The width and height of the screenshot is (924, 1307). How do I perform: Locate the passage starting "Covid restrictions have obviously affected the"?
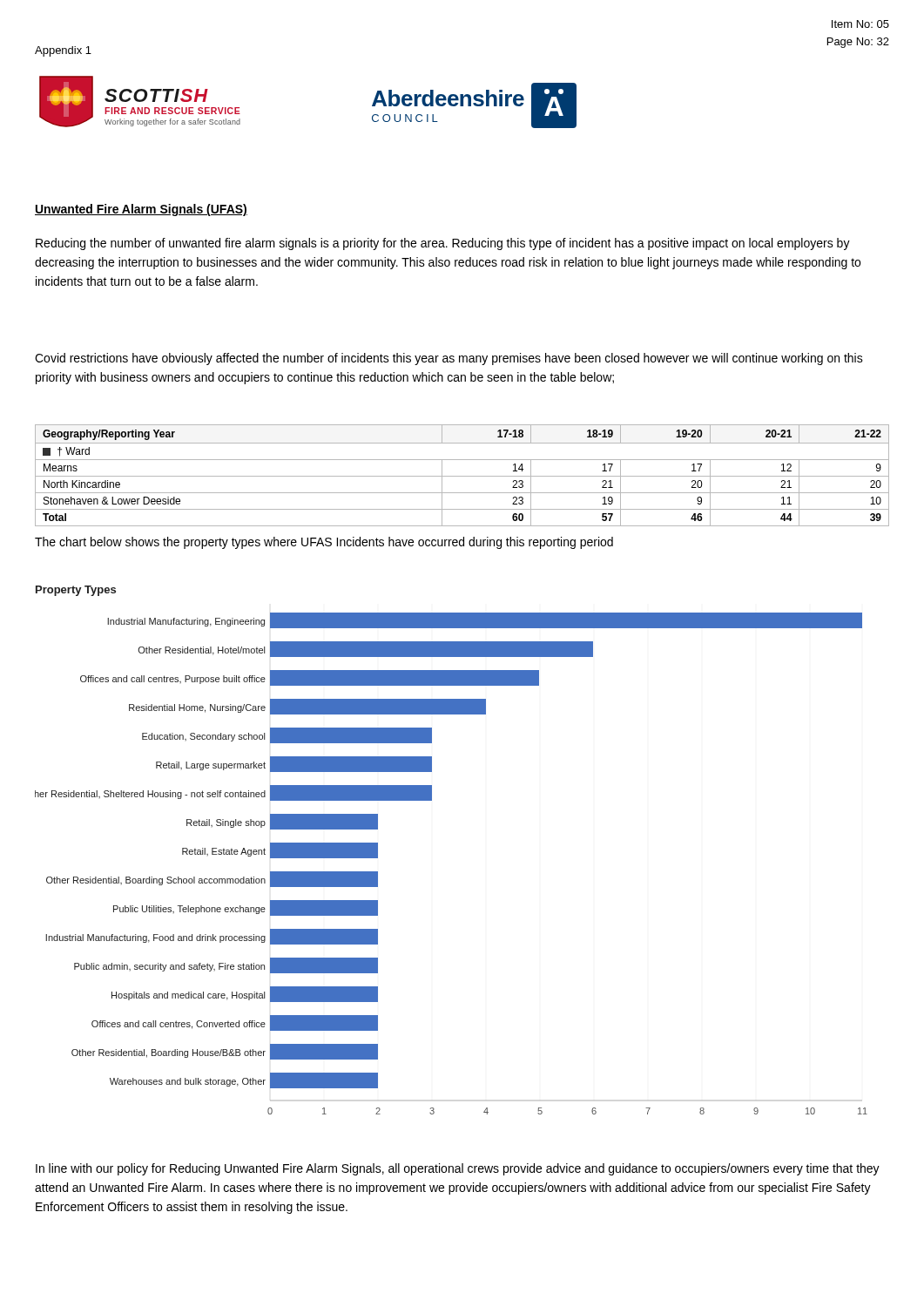click(x=449, y=368)
